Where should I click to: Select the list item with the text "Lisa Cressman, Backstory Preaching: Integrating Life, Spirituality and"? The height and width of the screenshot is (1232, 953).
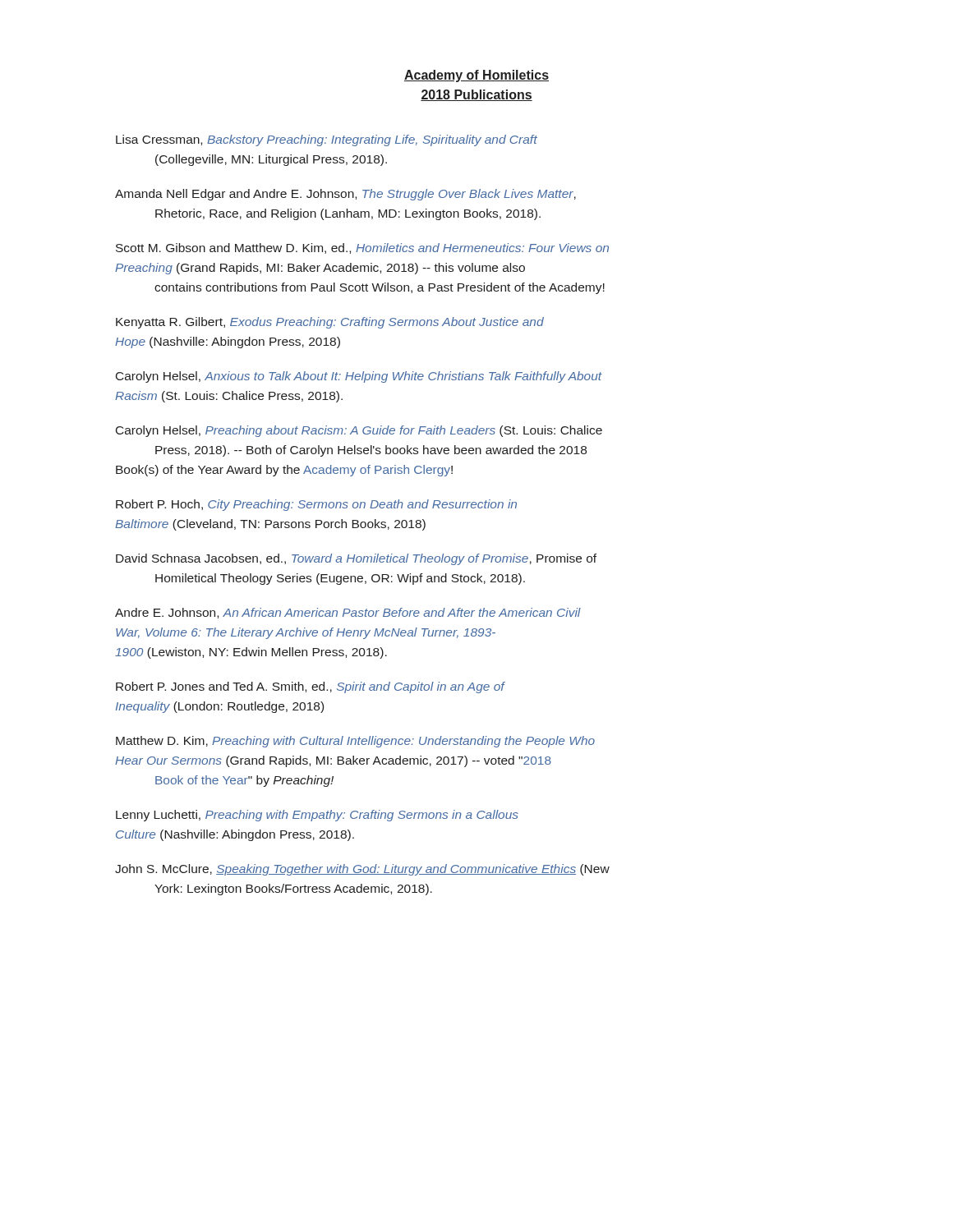pos(476,150)
